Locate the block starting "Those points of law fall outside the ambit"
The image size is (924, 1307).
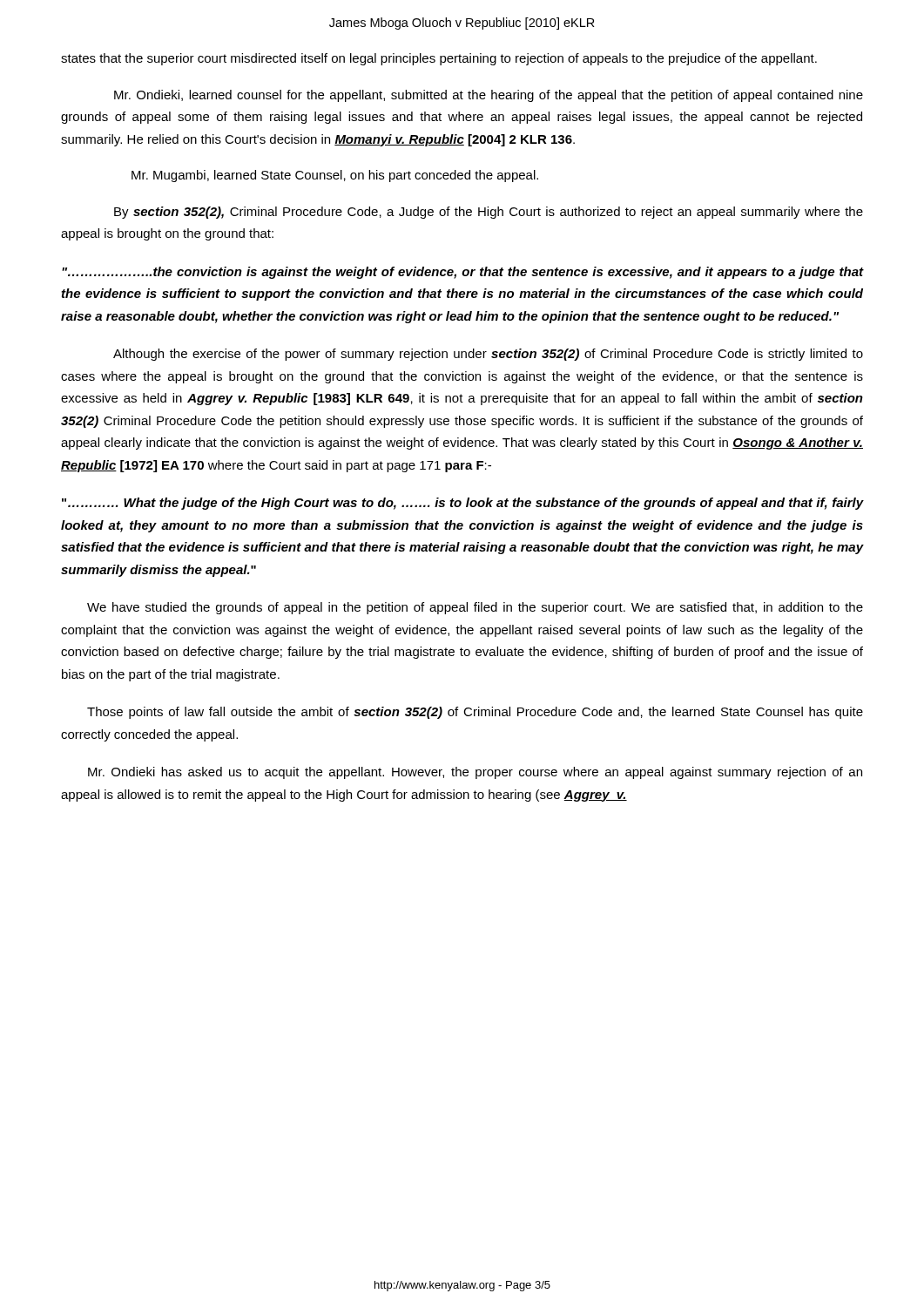(462, 723)
